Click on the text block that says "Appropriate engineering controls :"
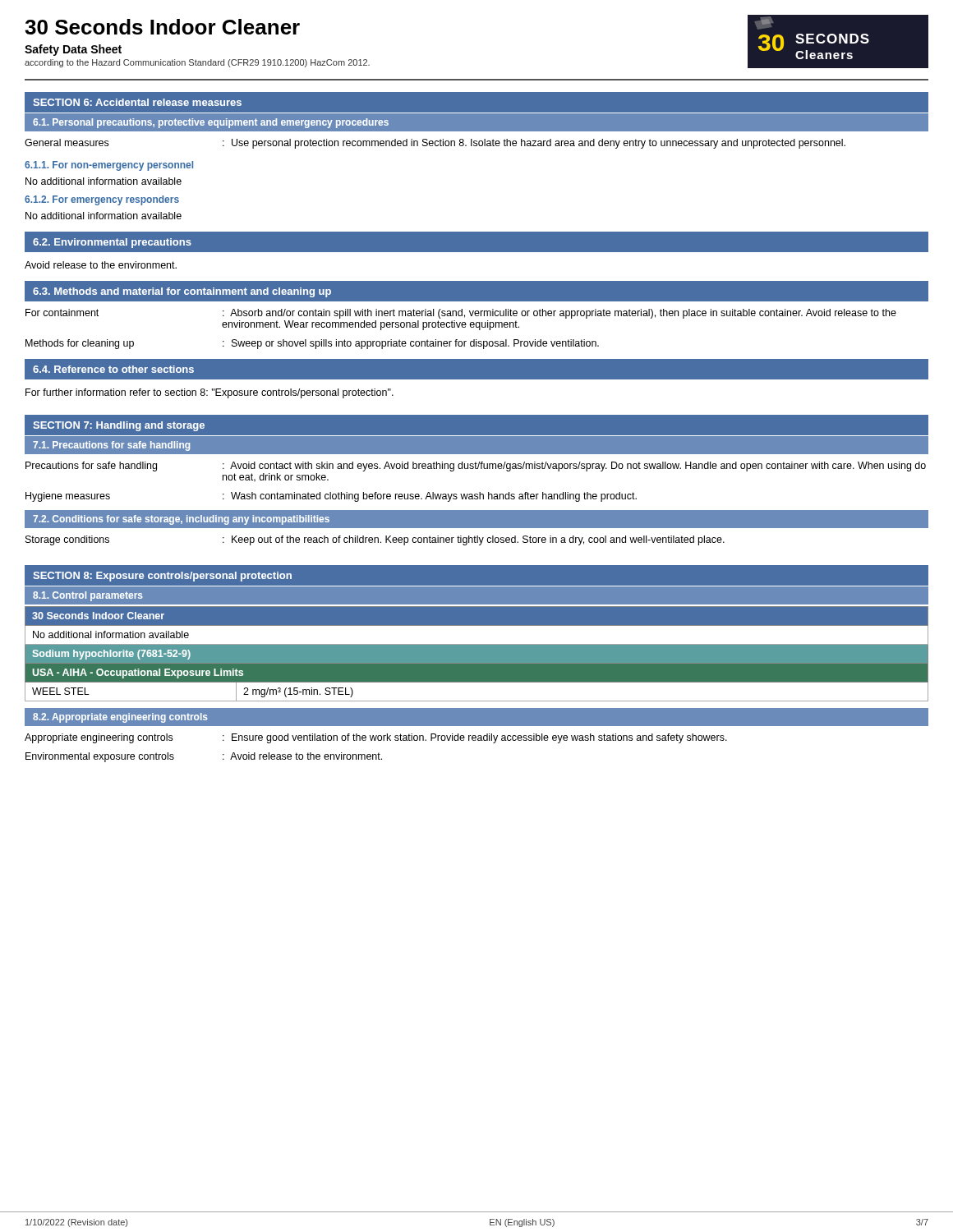Image resolution: width=953 pixels, height=1232 pixels. 476,738
